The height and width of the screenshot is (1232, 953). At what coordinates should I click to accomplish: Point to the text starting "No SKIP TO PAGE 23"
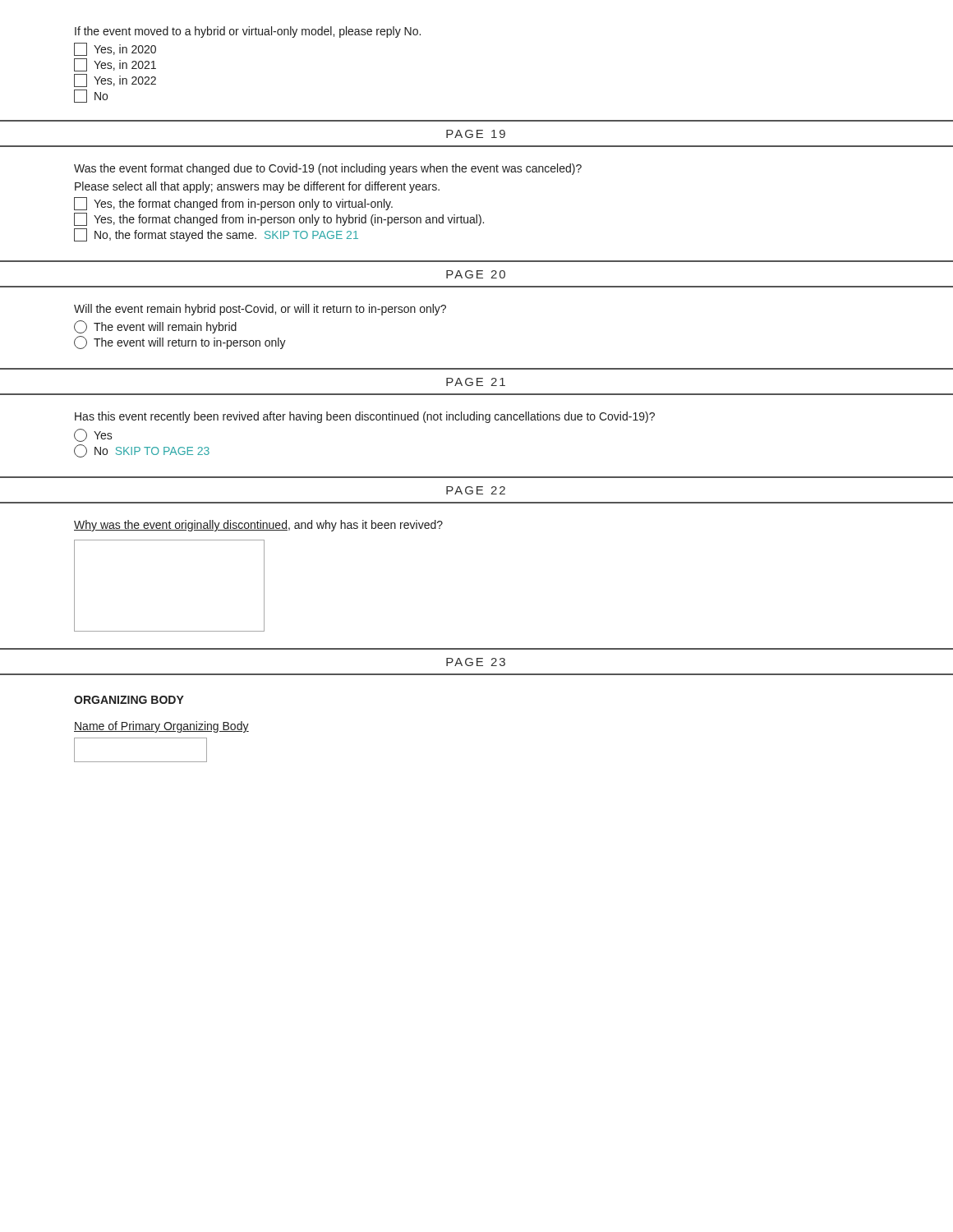tap(142, 451)
